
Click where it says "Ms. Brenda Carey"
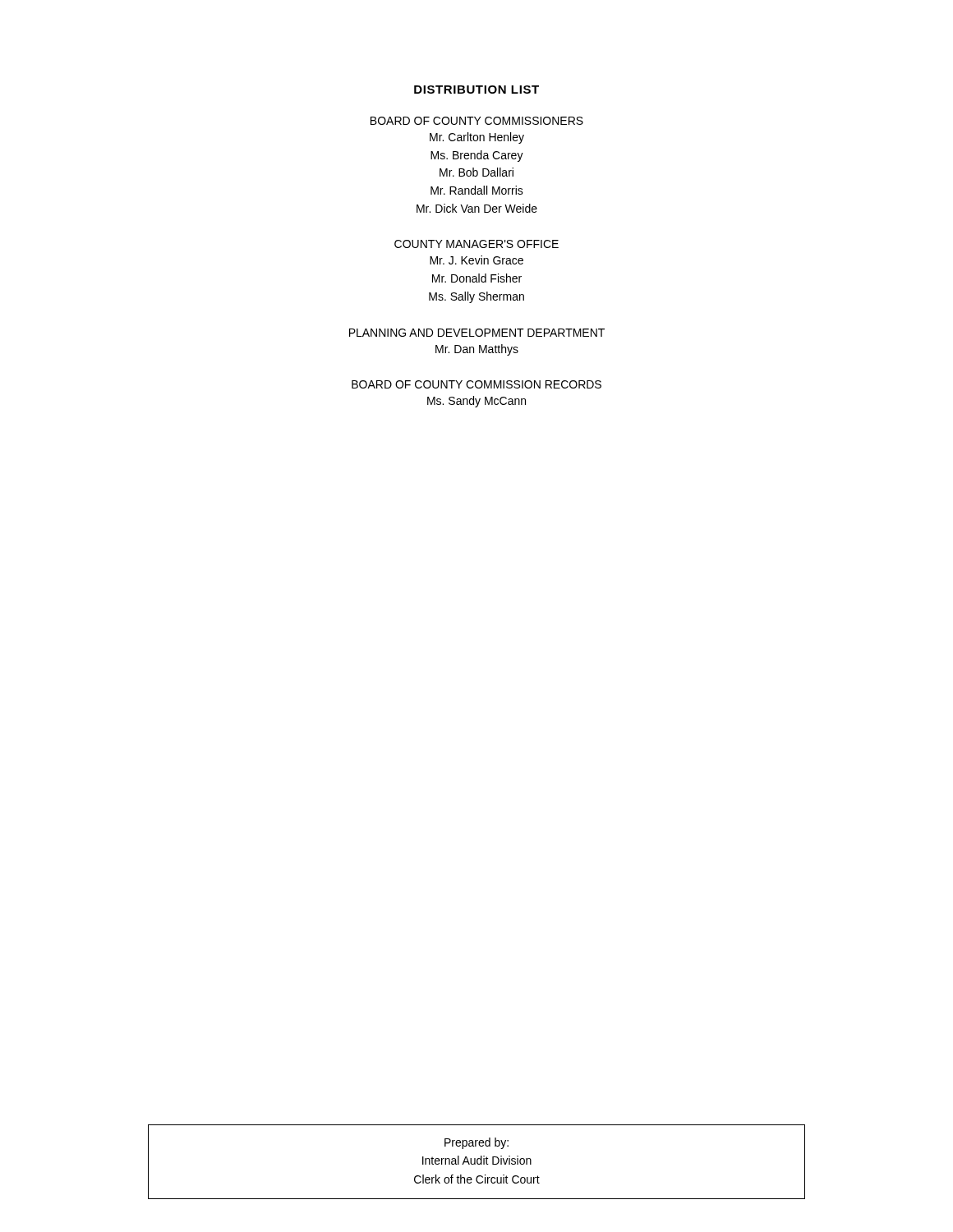pyautogui.click(x=476, y=155)
